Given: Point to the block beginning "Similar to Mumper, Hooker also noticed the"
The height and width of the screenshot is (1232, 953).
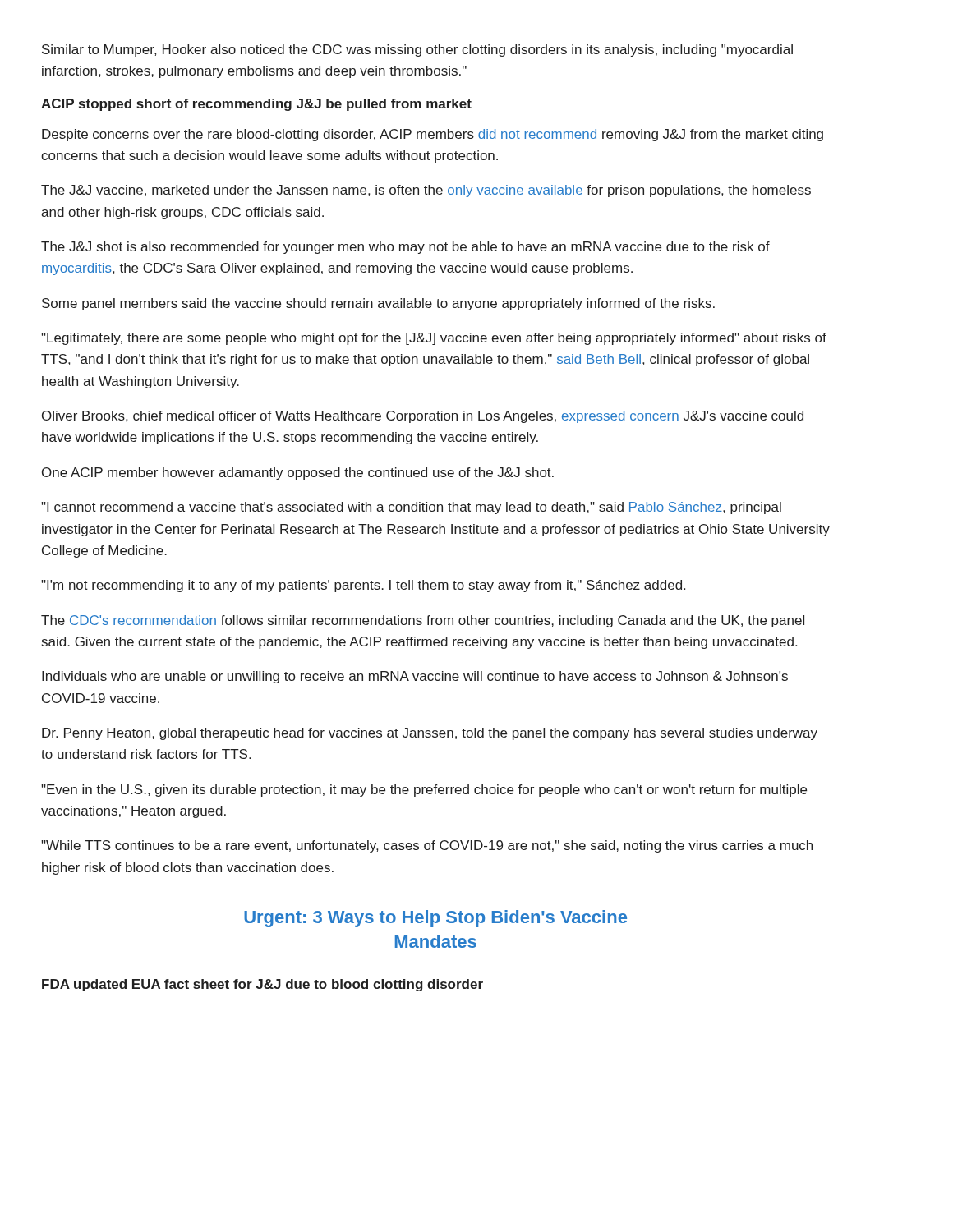Looking at the screenshot, I should [x=435, y=61].
